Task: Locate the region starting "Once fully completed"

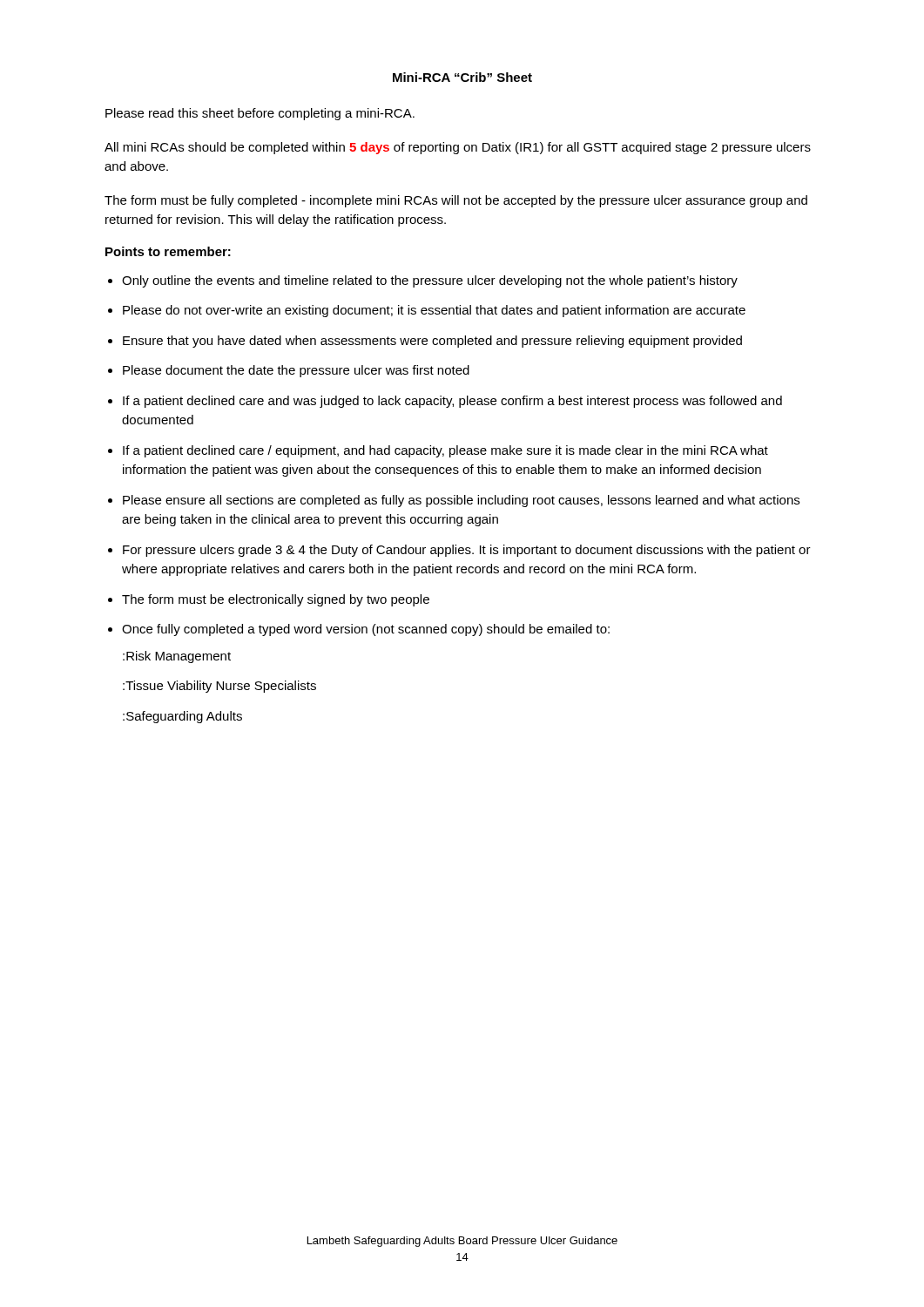Action: pyautogui.click(x=366, y=630)
